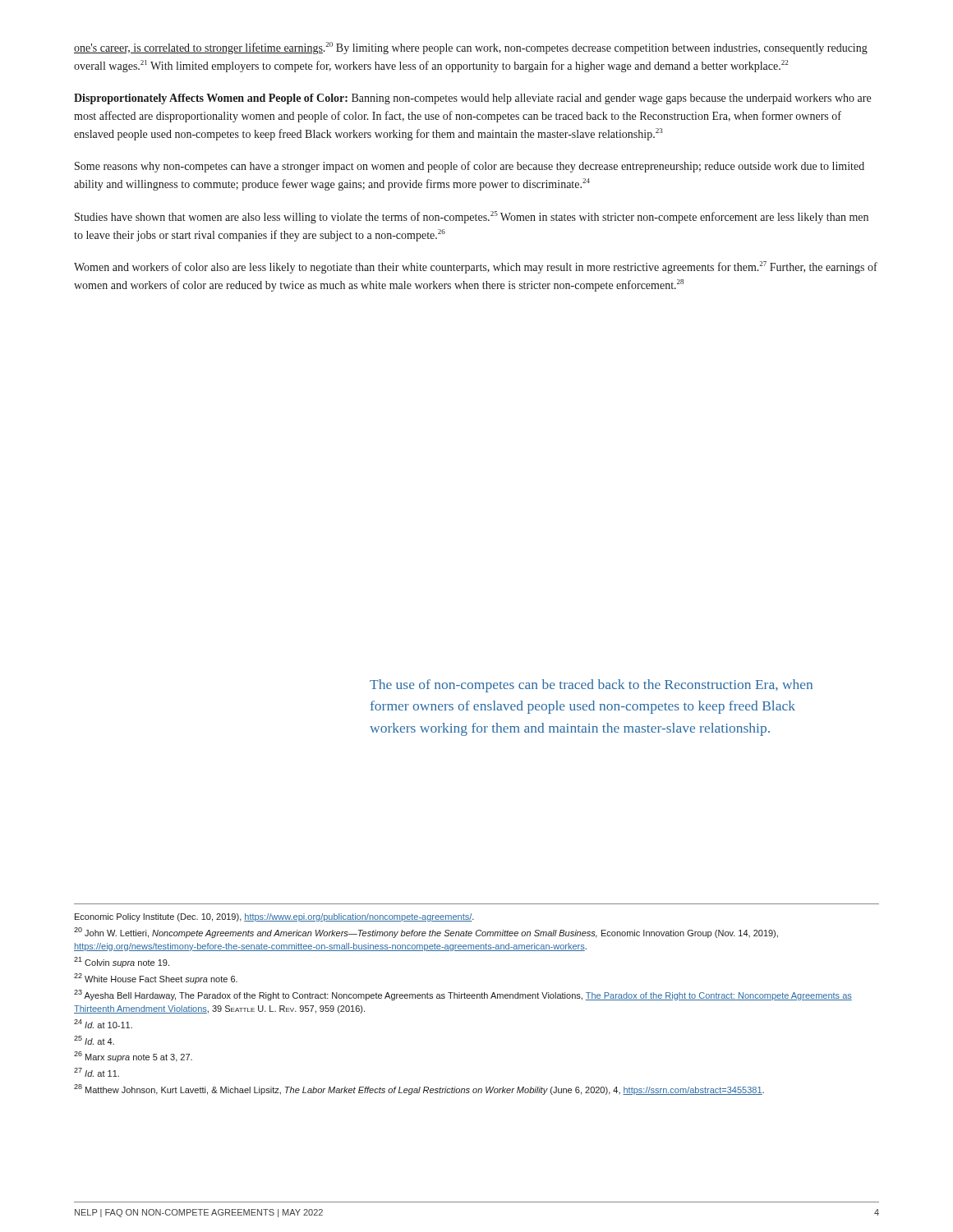953x1232 pixels.
Task: Navigate to the passage starting "Disproportionately Affects Women and"
Action: 476,117
